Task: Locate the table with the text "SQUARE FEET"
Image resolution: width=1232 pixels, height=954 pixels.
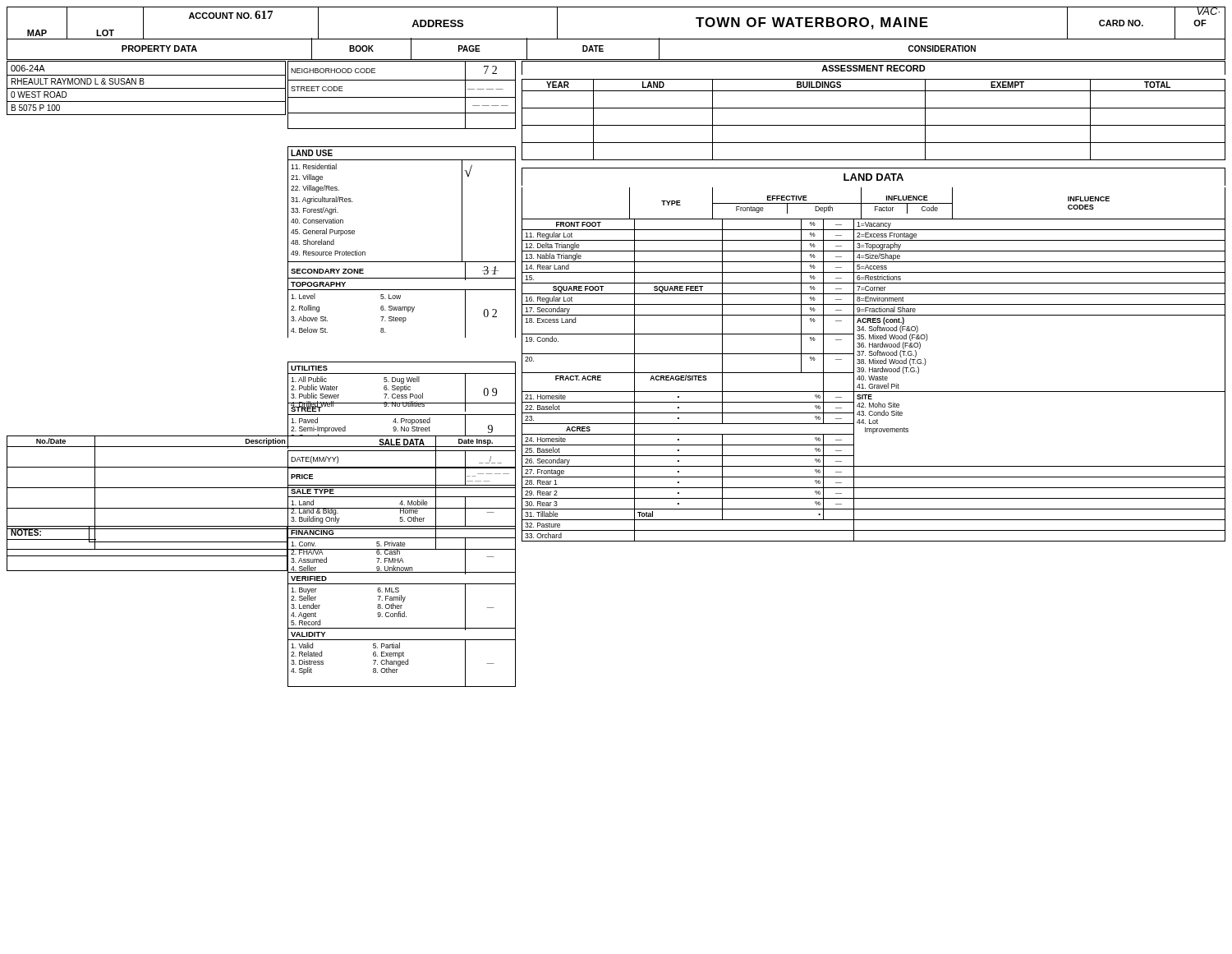Action: [873, 380]
